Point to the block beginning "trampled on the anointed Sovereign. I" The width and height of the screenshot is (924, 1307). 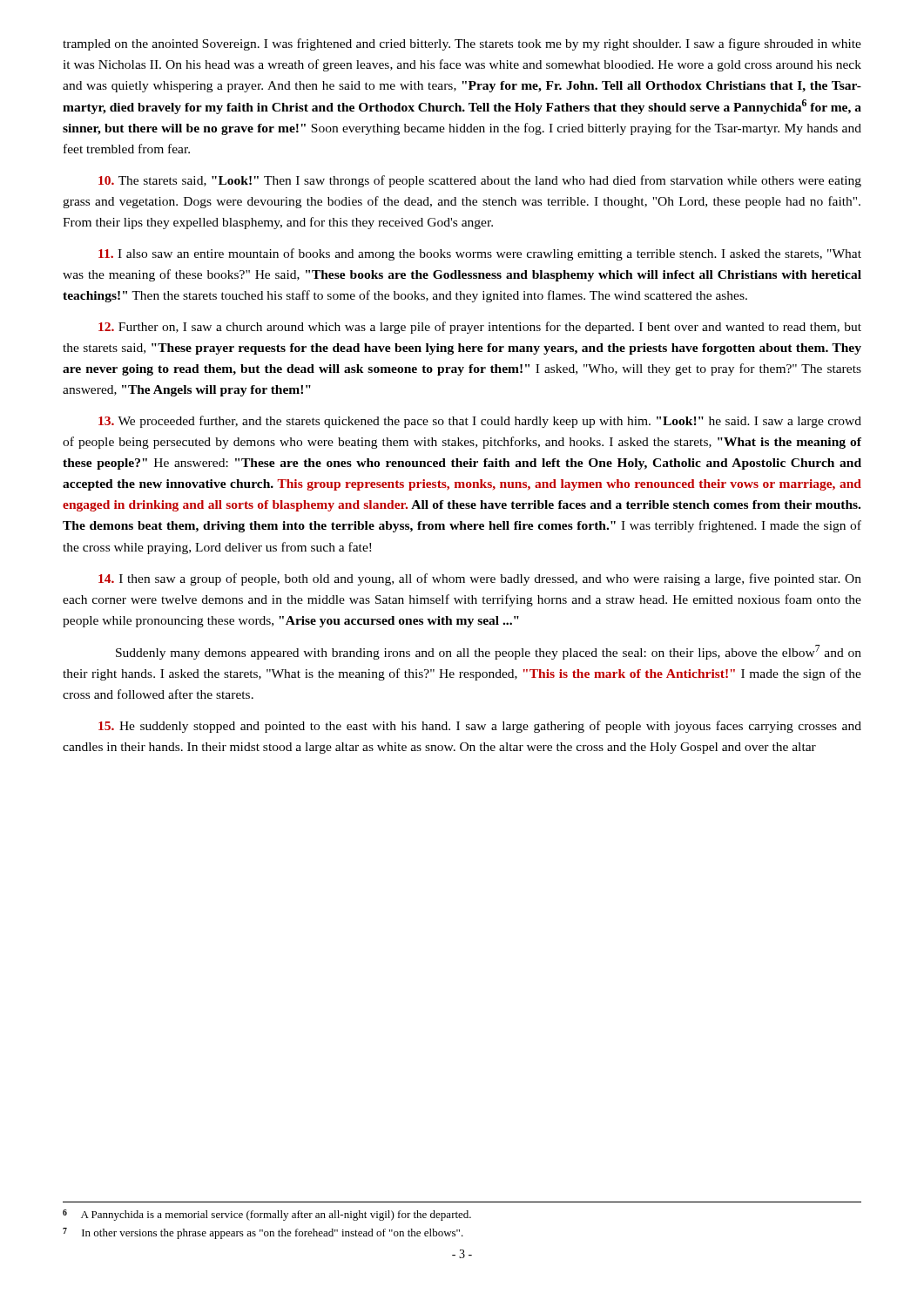462,96
